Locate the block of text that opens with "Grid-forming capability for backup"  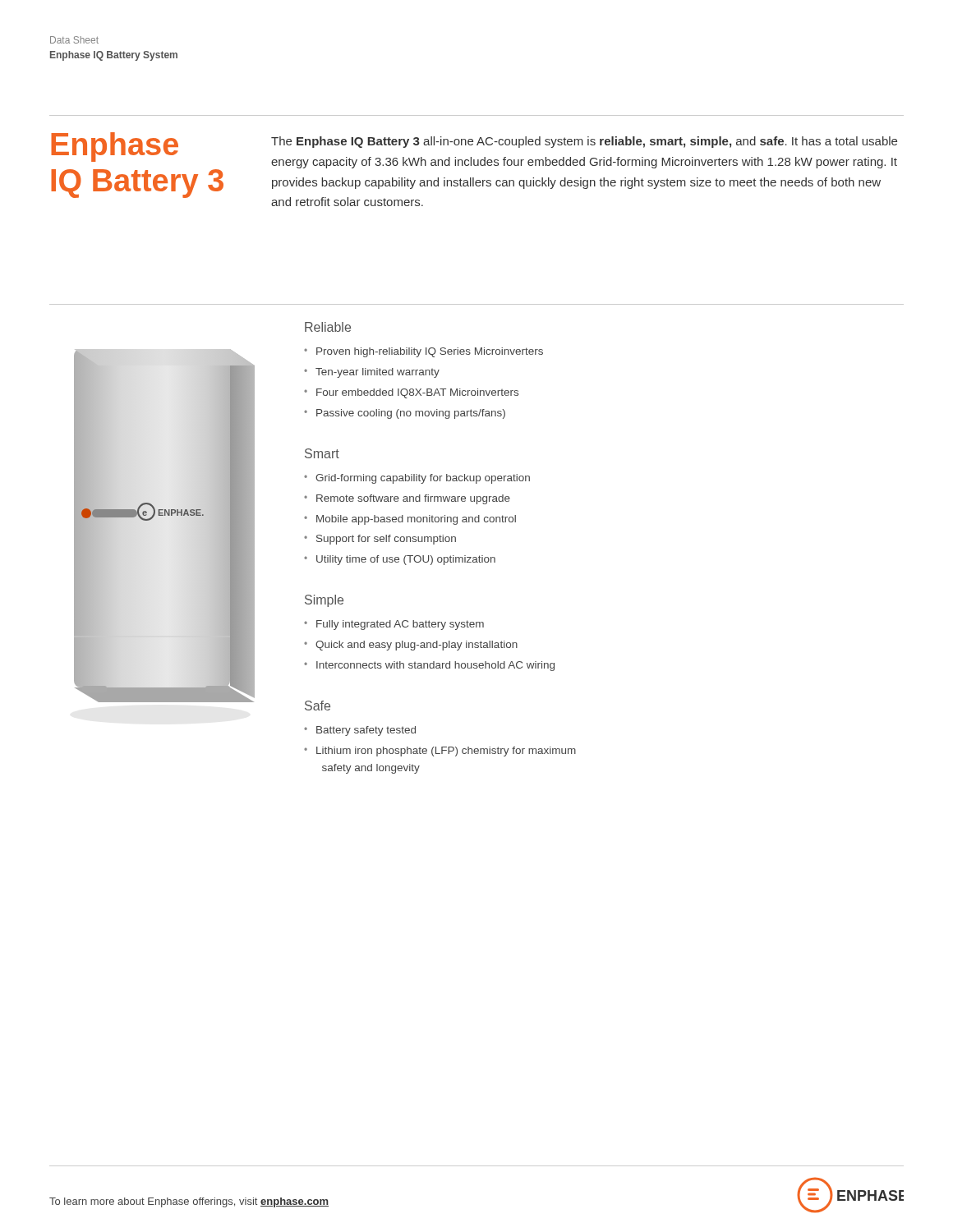[x=423, y=477]
